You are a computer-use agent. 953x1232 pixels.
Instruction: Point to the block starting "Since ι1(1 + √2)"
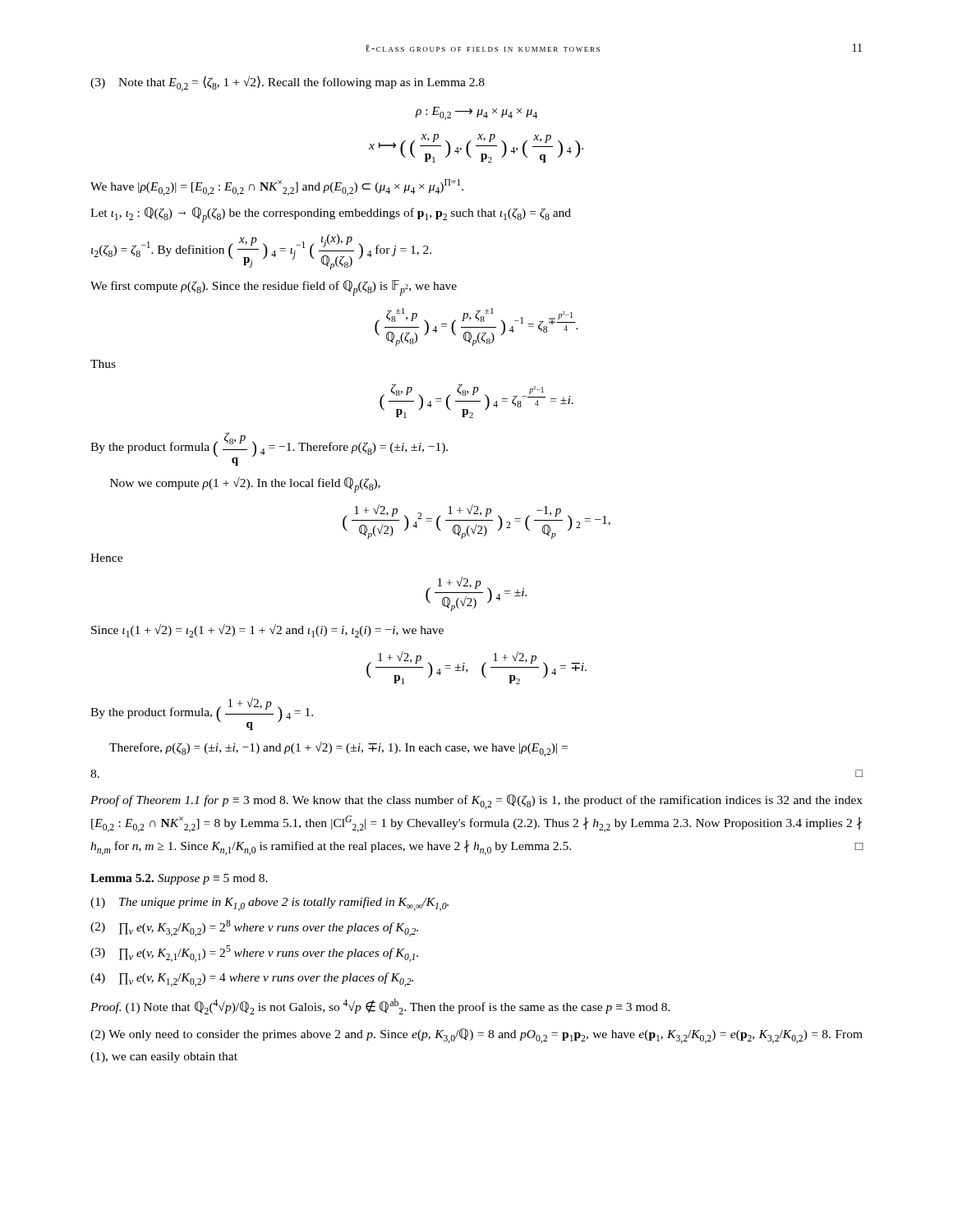267,631
